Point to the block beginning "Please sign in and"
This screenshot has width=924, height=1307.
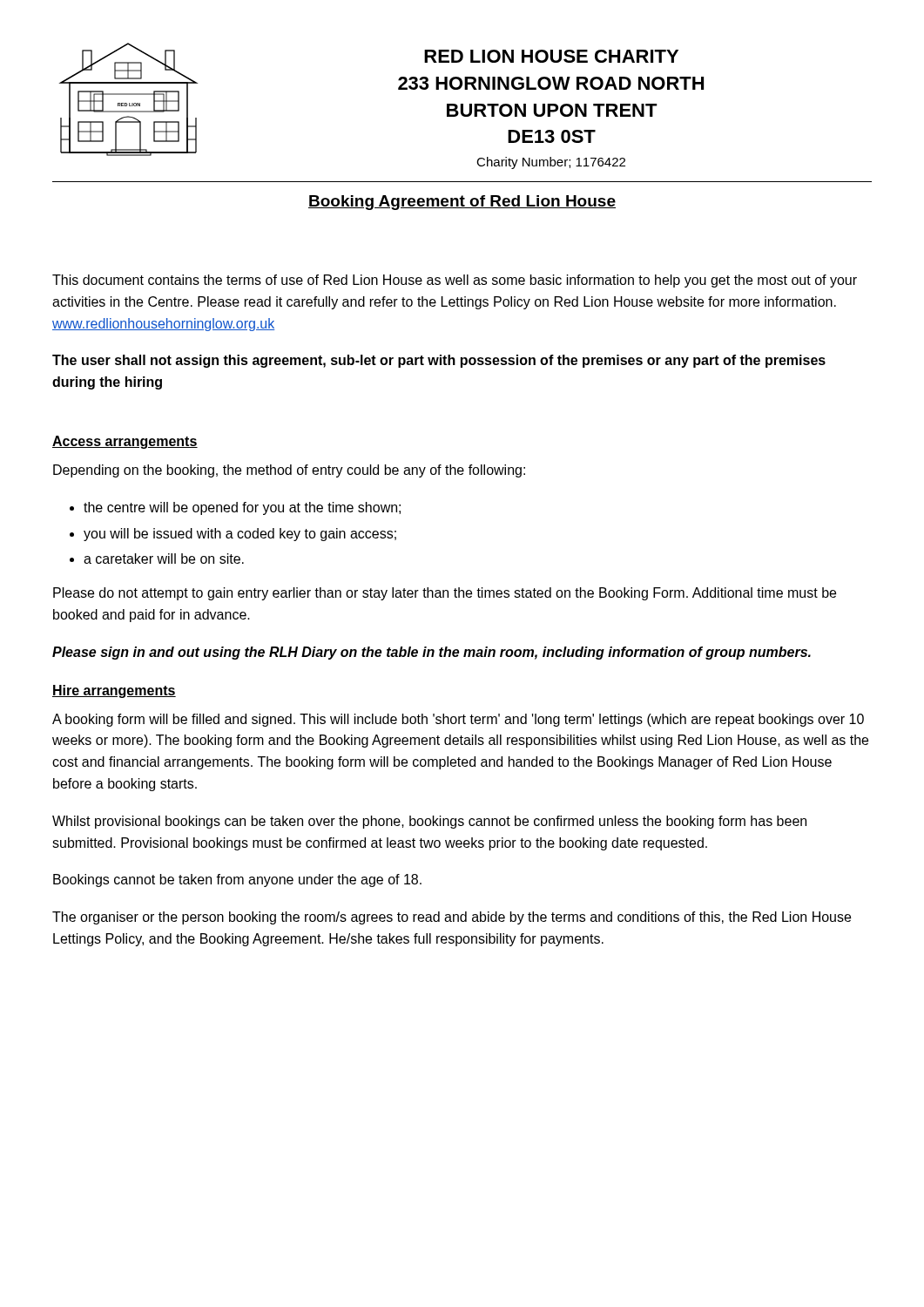pos(432,652)
